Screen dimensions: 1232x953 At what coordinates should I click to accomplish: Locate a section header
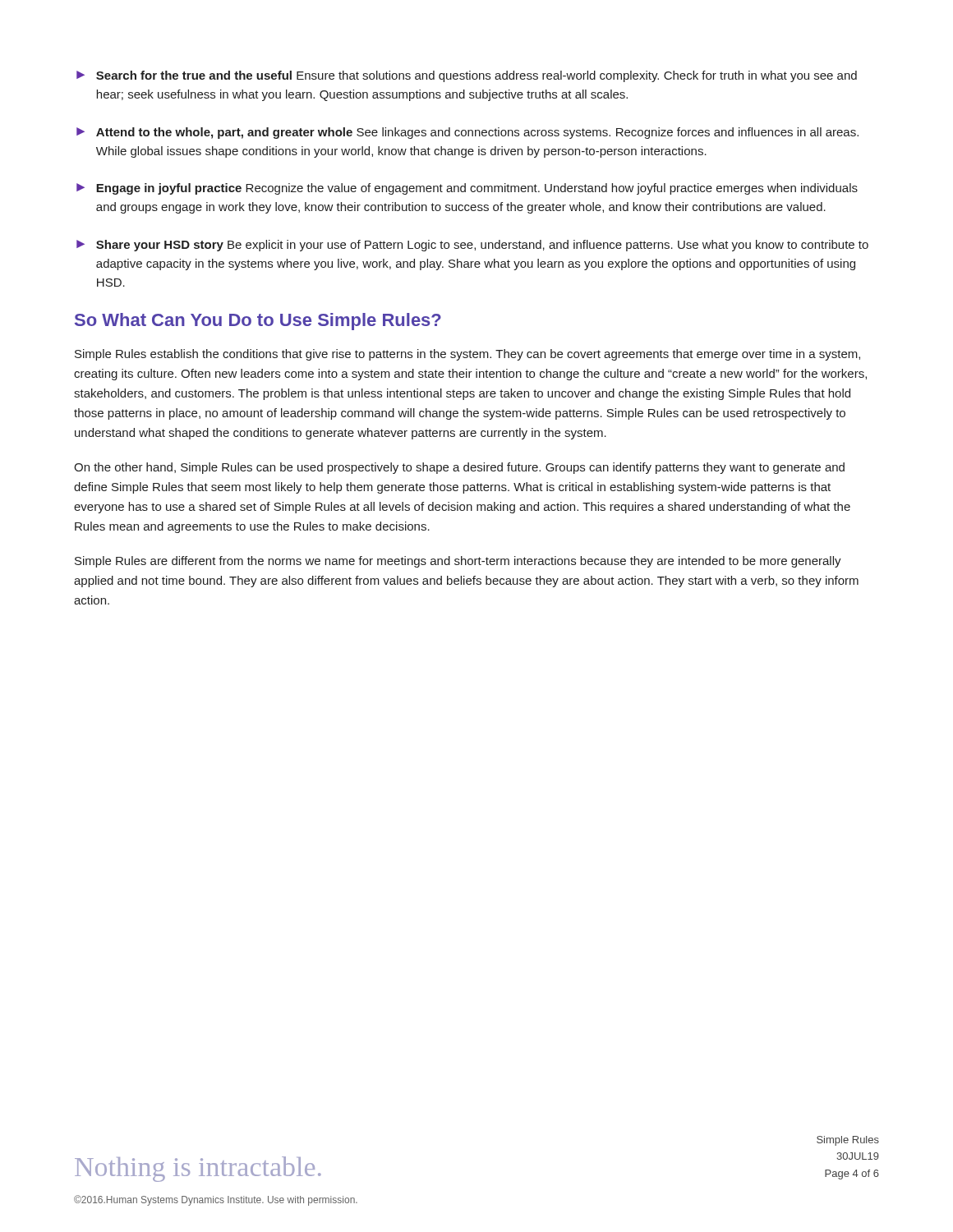point(258,320)
